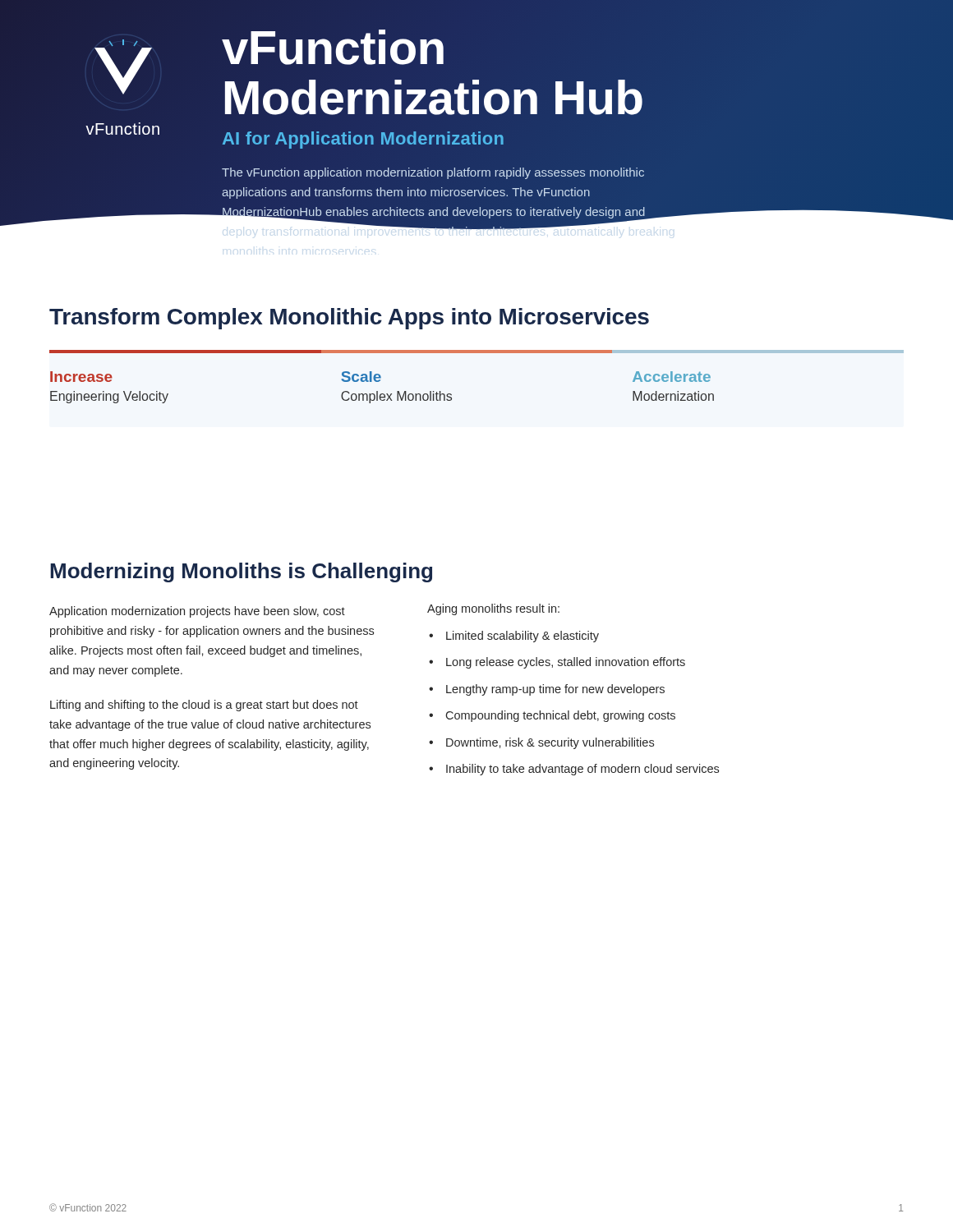
Task: Find the text block starting "AI for Application Modernization"
Action: (x=363, y=140)
